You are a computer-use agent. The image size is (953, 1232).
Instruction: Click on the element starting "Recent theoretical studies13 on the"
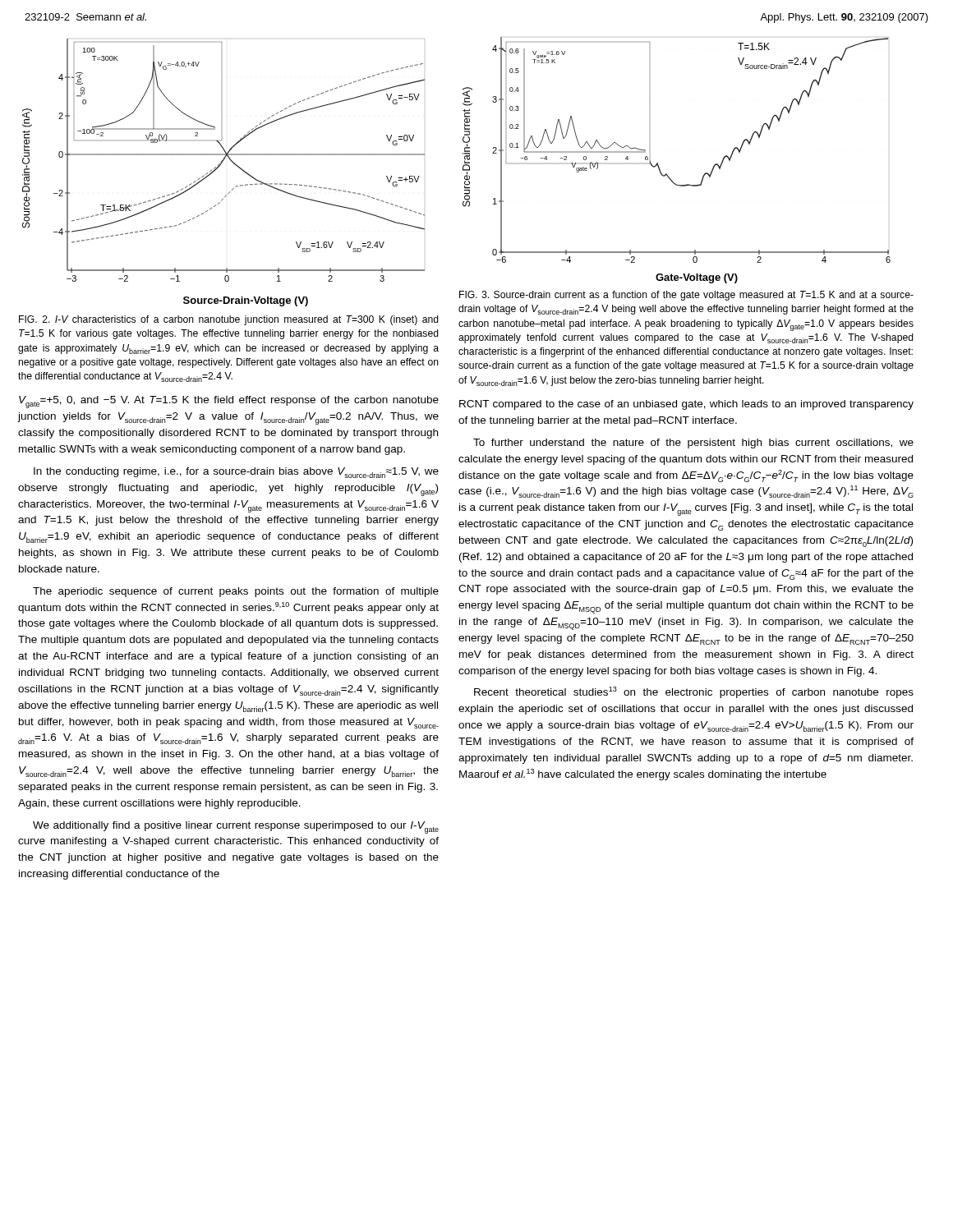click(x=686, y=732)
